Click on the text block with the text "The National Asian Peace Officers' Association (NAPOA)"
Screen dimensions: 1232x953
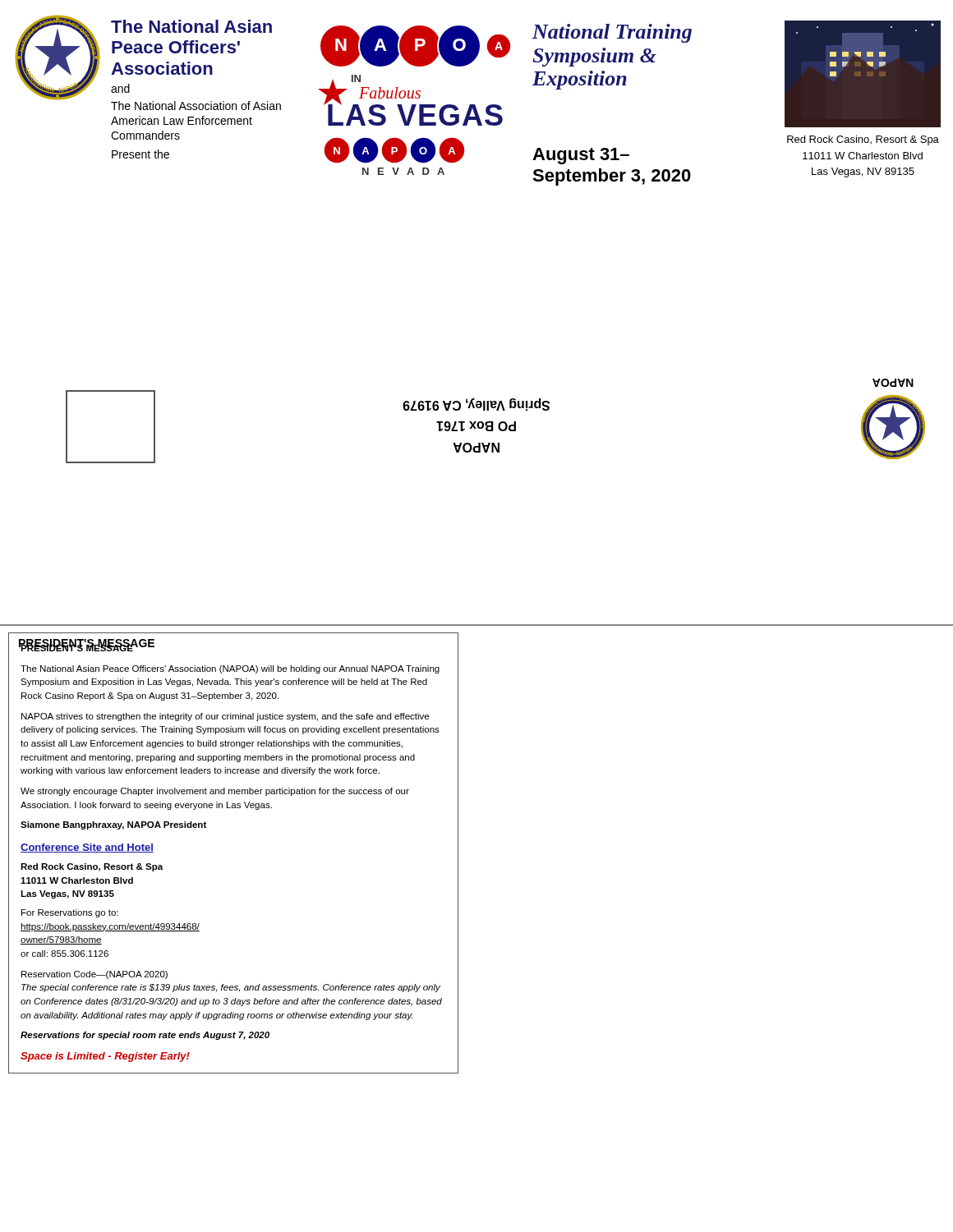[x=233, y=747]
